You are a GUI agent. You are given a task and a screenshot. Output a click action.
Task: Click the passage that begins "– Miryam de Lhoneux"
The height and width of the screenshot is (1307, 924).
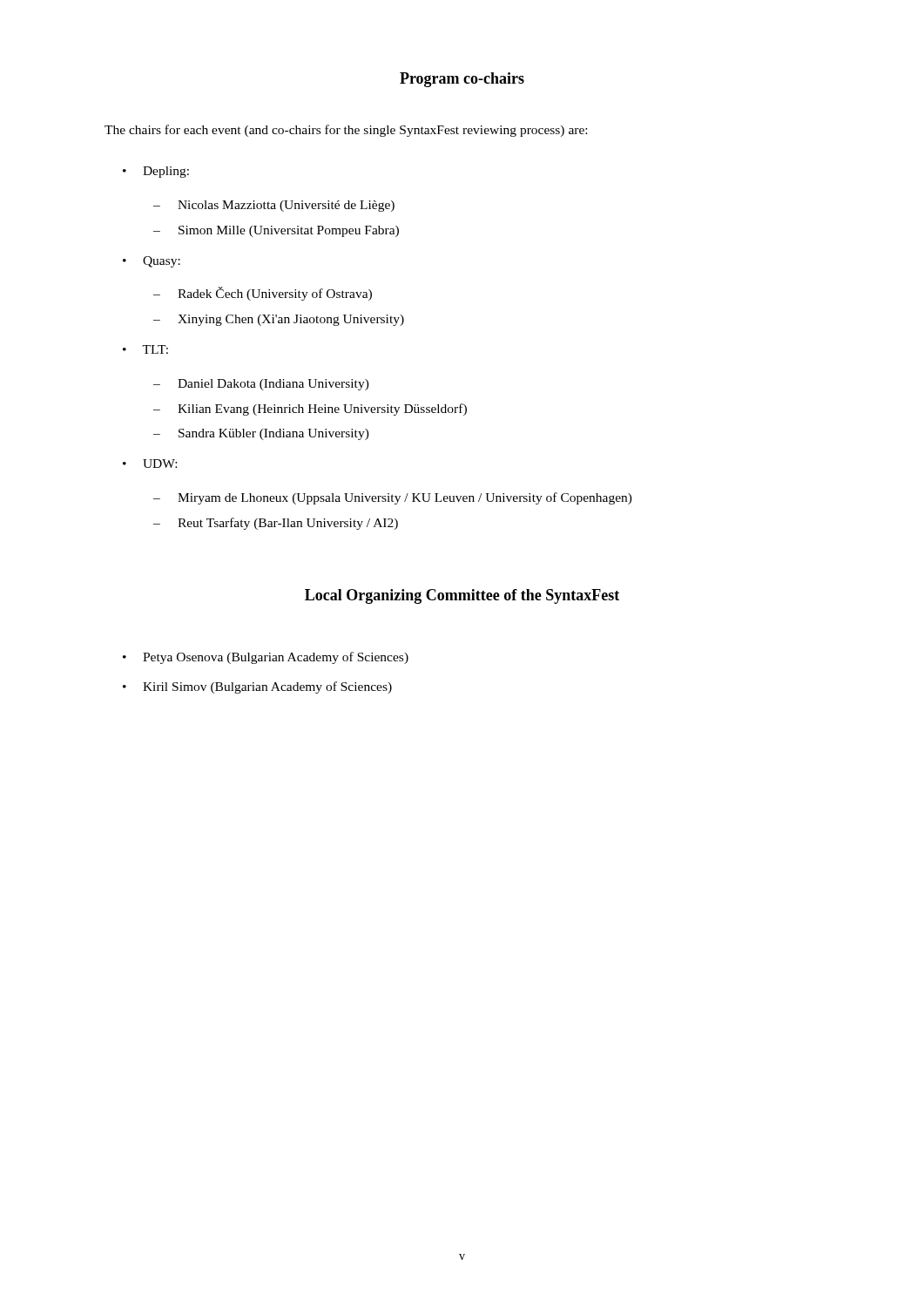403,498
